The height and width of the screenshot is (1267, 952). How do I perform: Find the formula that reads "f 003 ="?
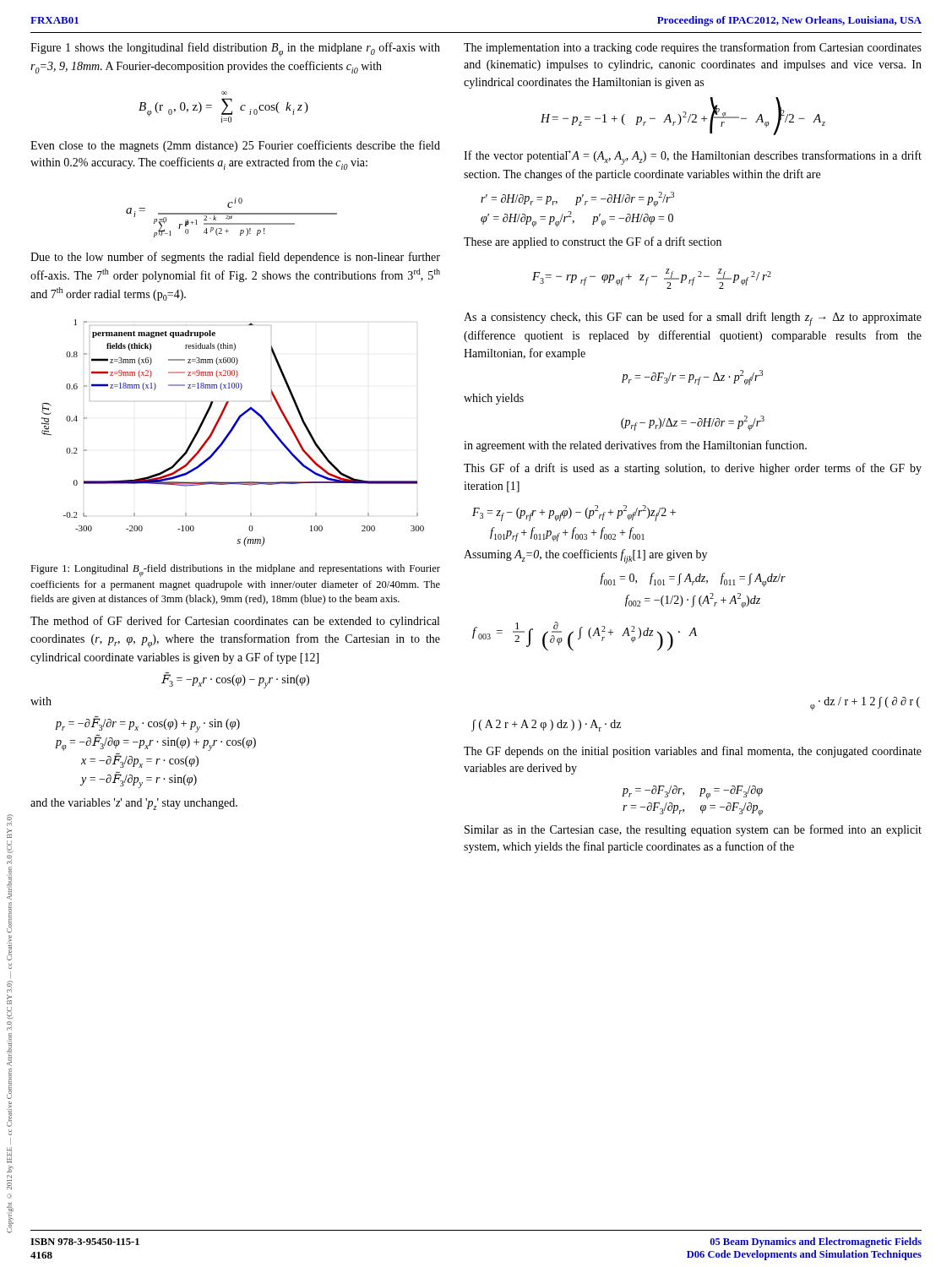click(x=585, y=636)
